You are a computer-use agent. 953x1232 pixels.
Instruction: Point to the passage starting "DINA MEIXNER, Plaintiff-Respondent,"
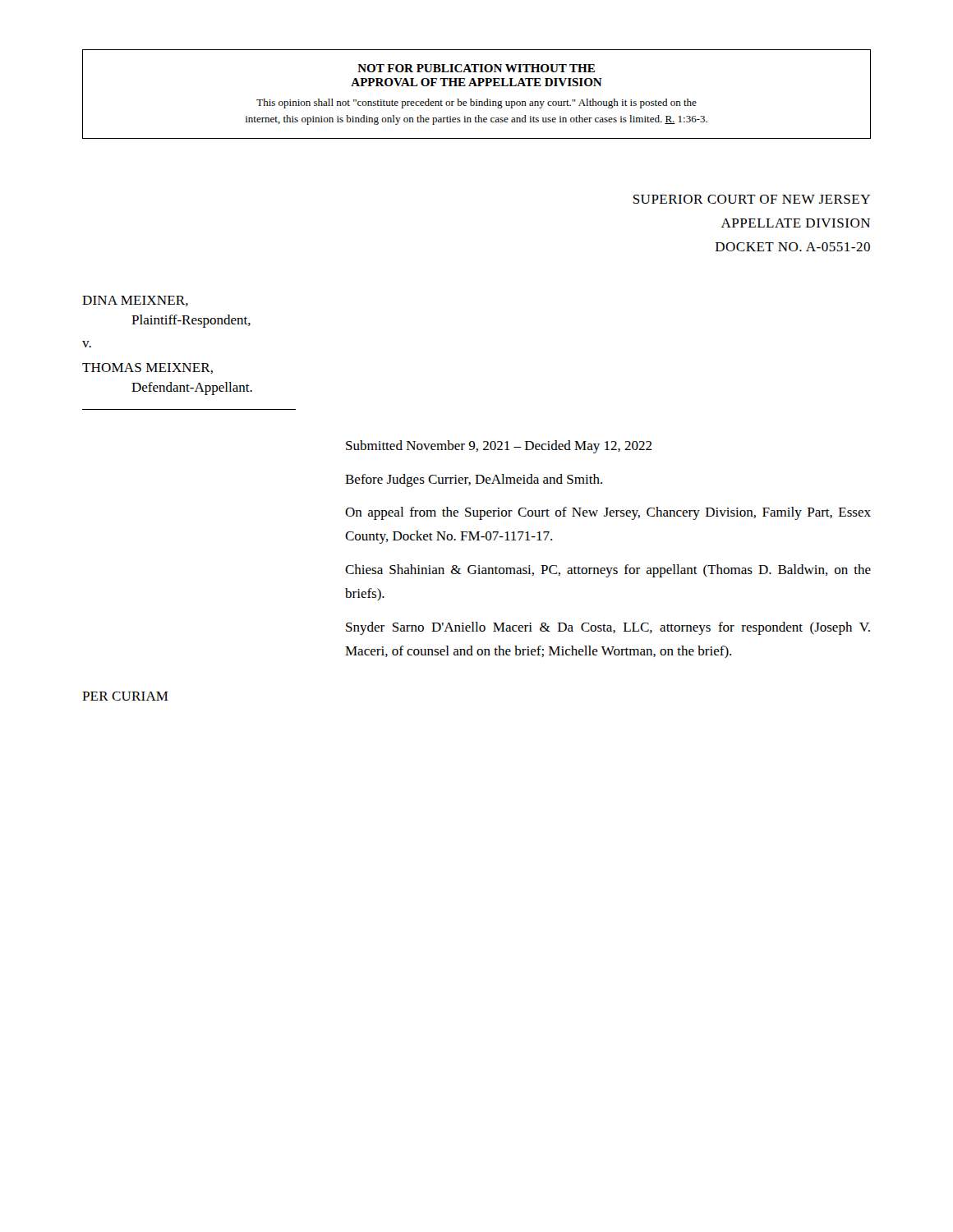click(x=135, y=301)
